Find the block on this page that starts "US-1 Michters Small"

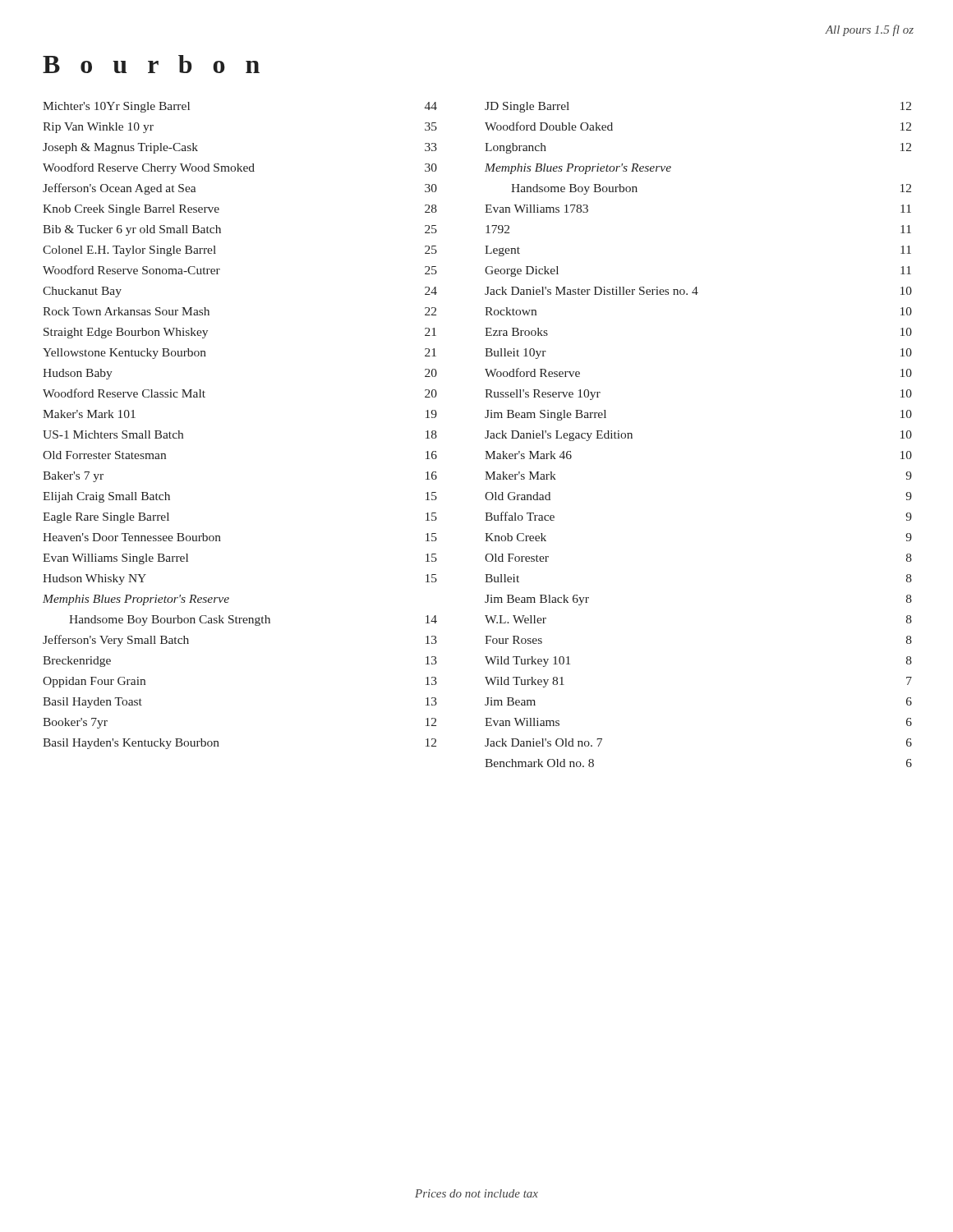coord(113,434)
